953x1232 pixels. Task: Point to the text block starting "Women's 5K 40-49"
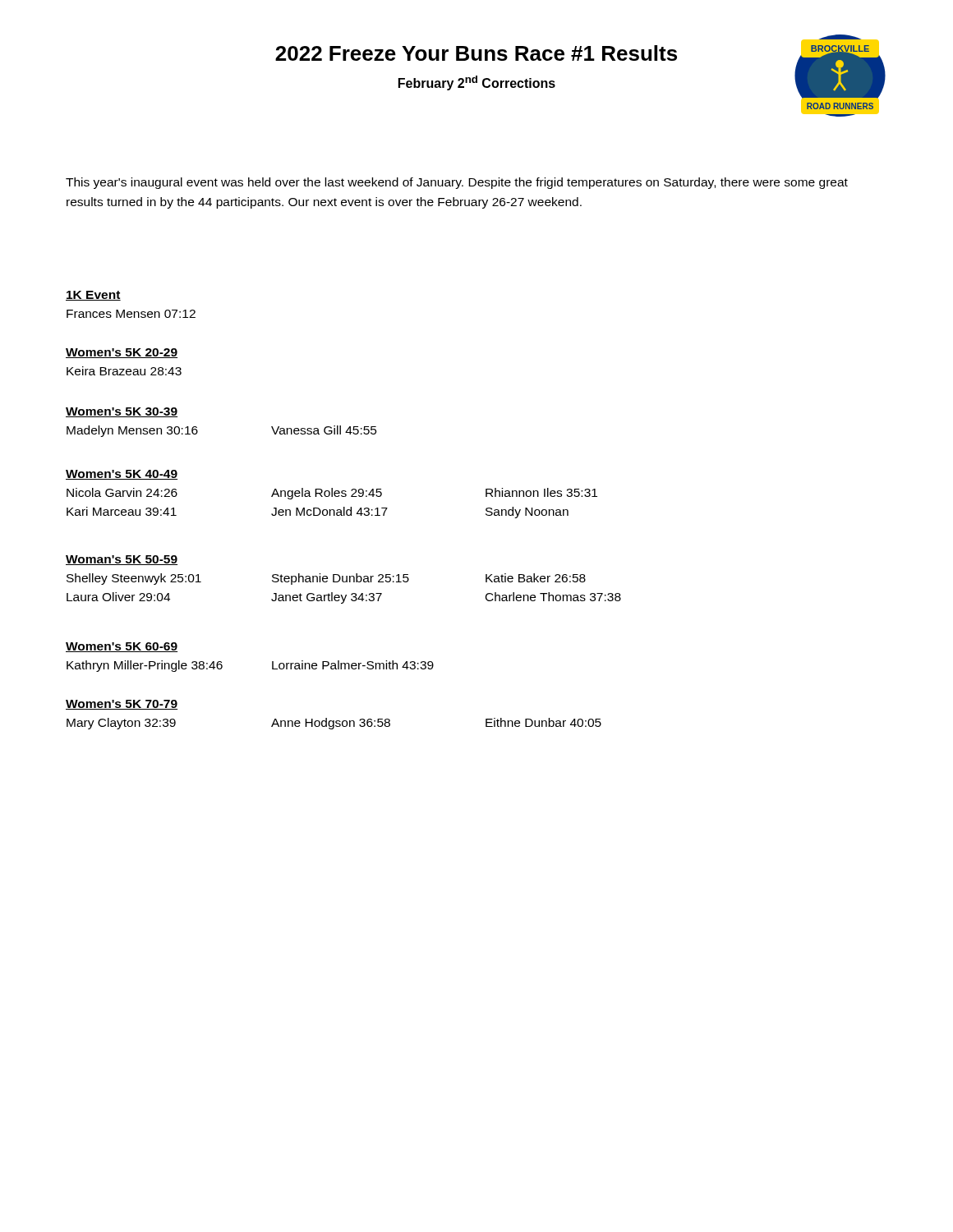click(122, 474)
